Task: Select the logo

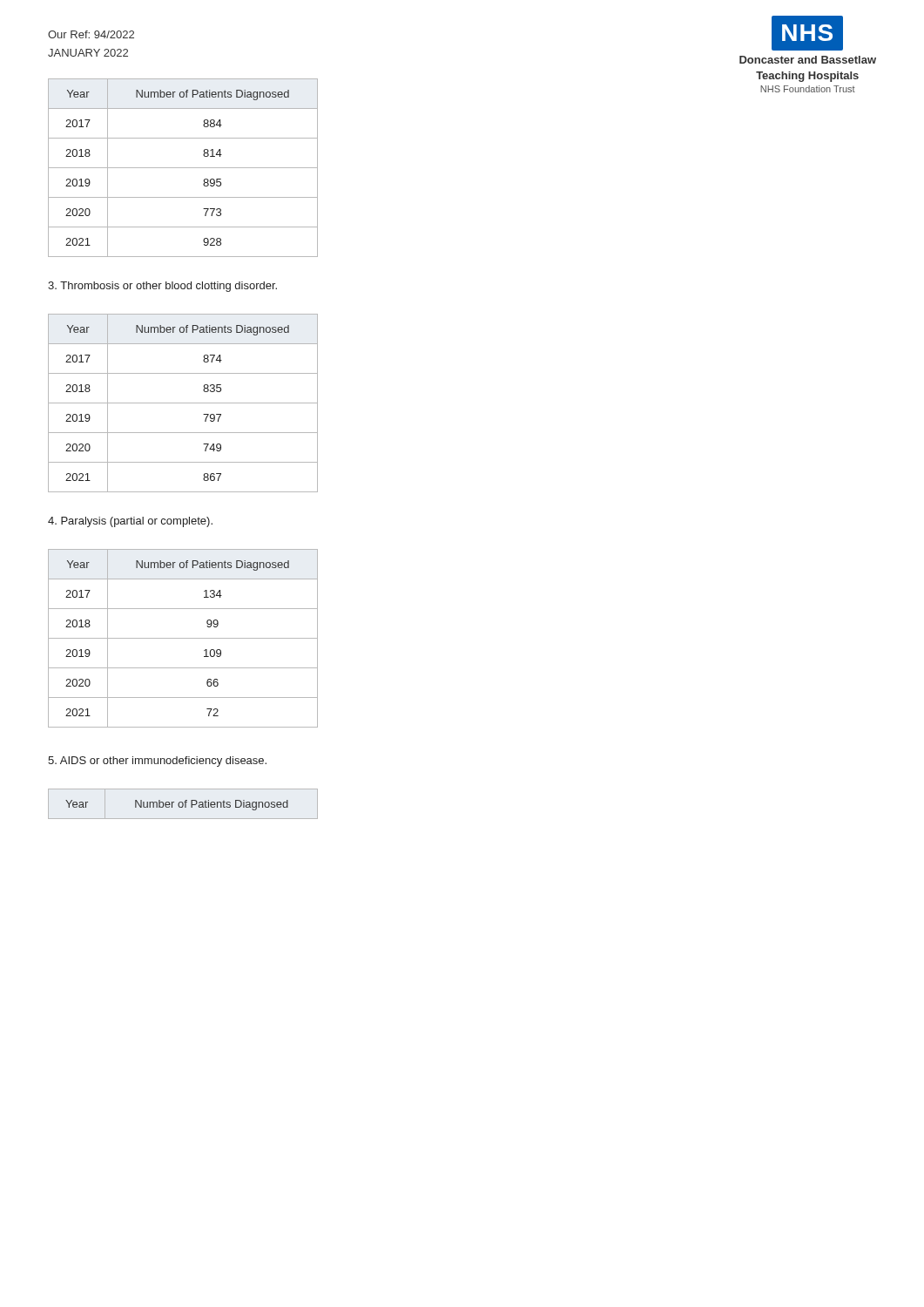Action: [x=808, y=55]
